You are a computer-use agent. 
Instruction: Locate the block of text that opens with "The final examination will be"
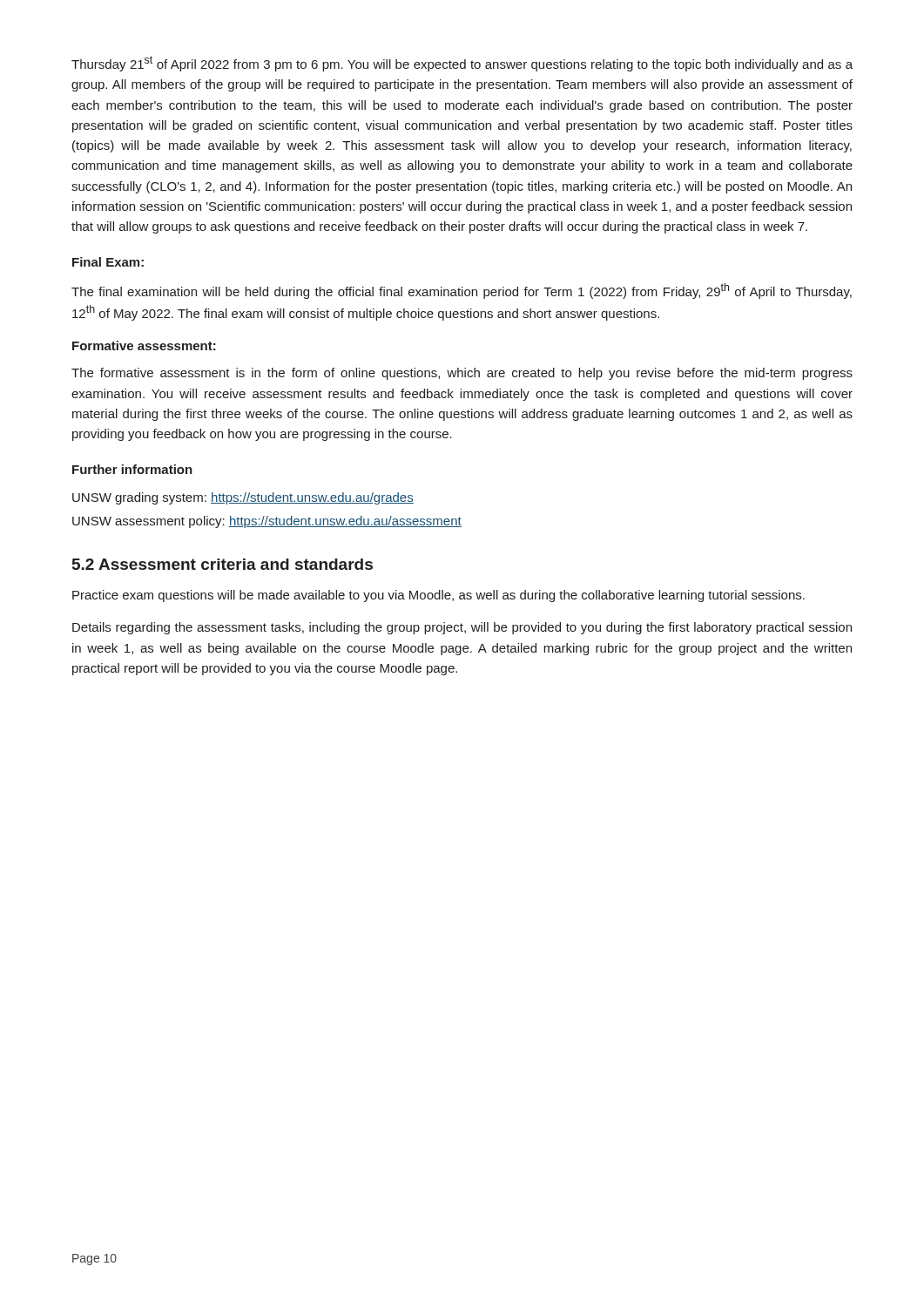coord(462,301)
